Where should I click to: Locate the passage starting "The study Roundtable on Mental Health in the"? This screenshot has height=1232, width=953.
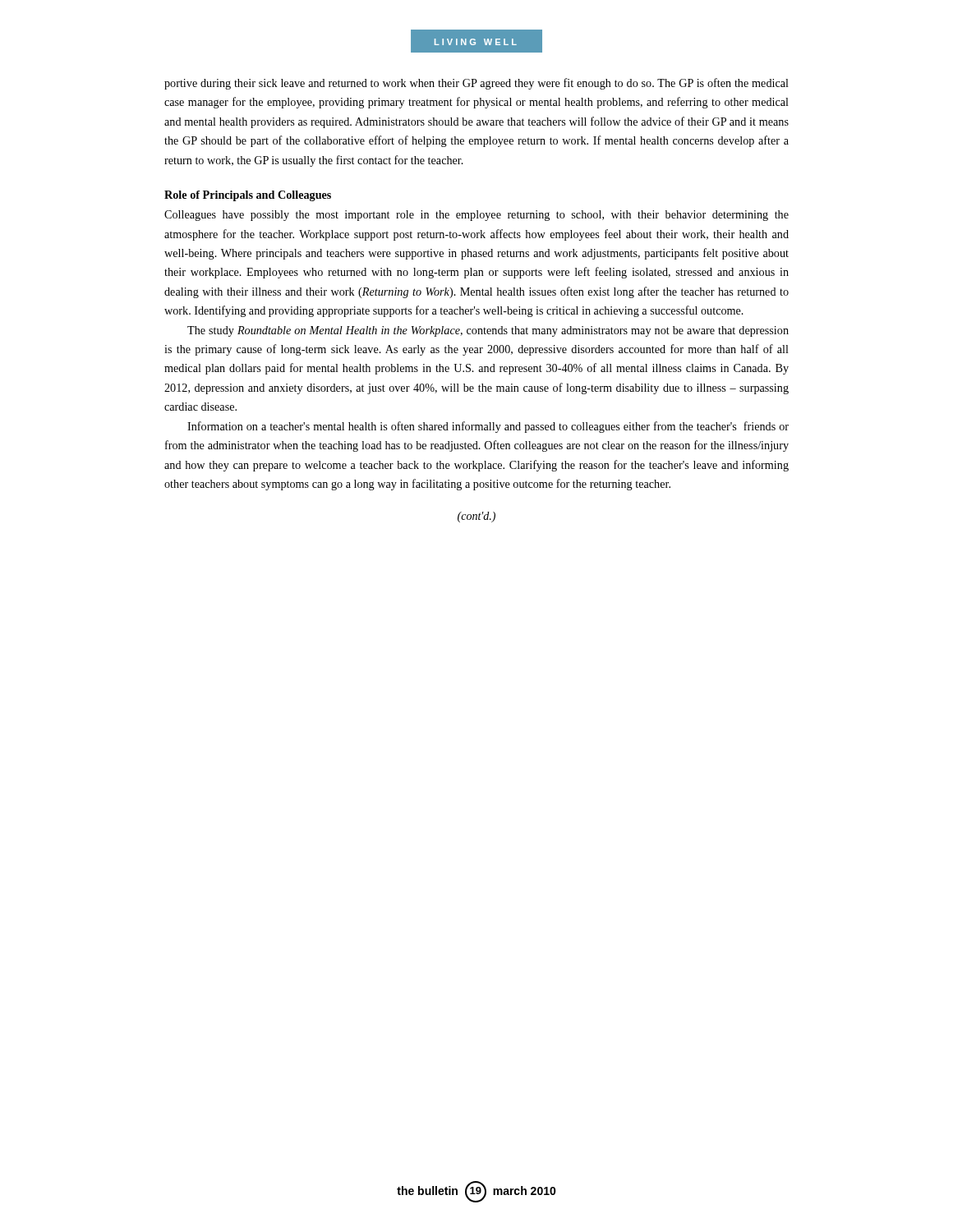click(476, 368)
